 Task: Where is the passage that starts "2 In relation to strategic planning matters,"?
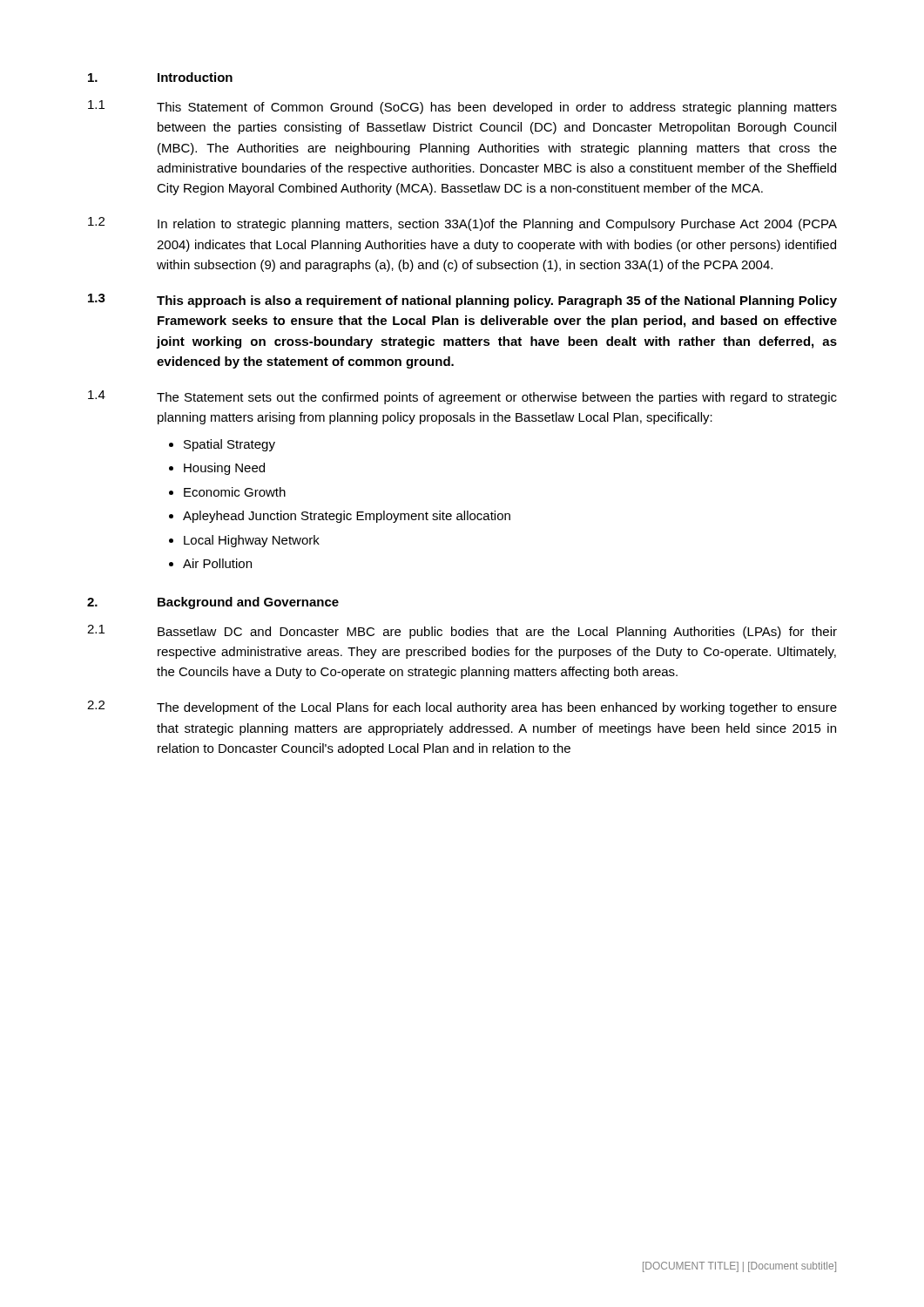point(462,244)
